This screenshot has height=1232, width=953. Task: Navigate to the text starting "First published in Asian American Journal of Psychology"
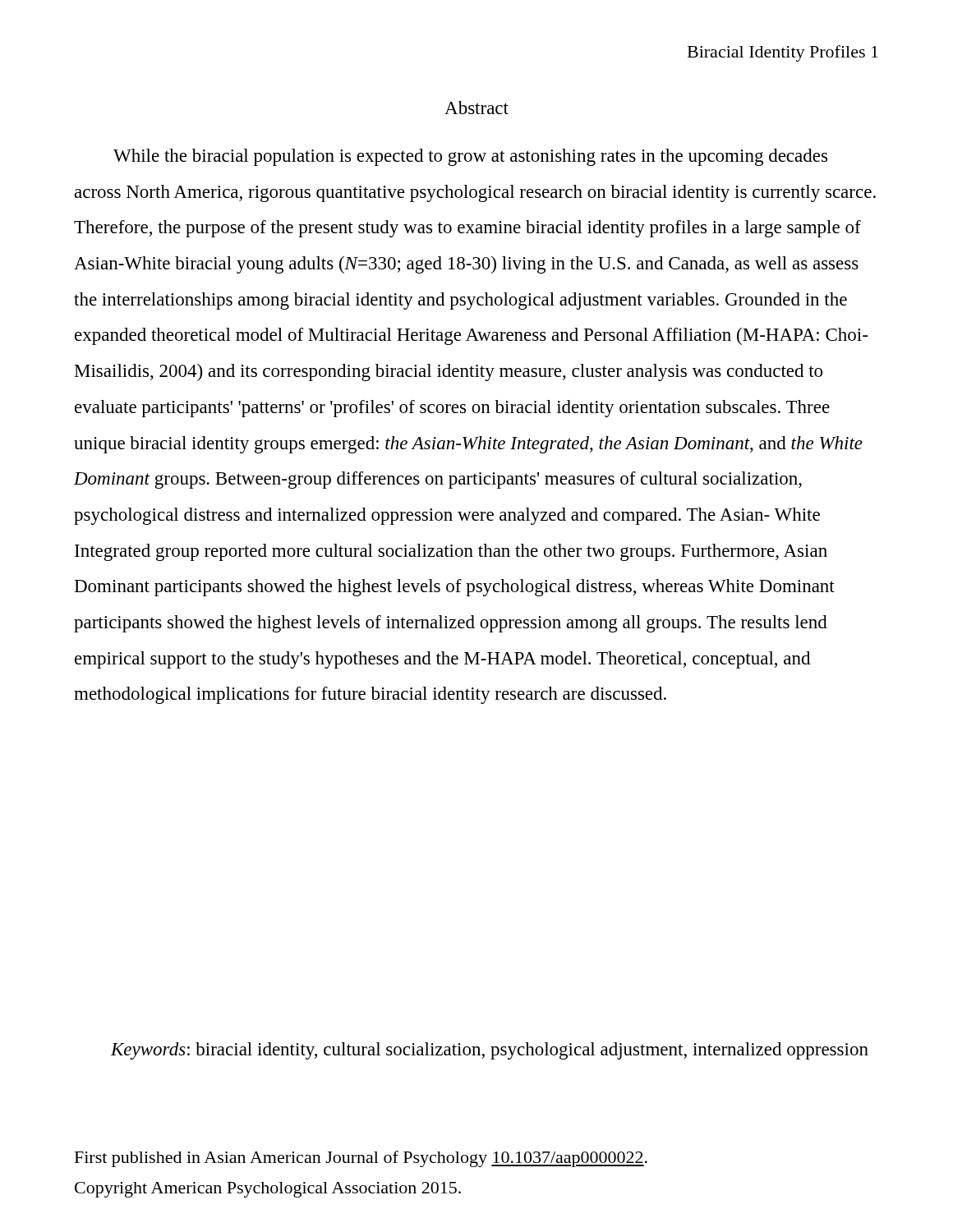(x=361, y=1172)
